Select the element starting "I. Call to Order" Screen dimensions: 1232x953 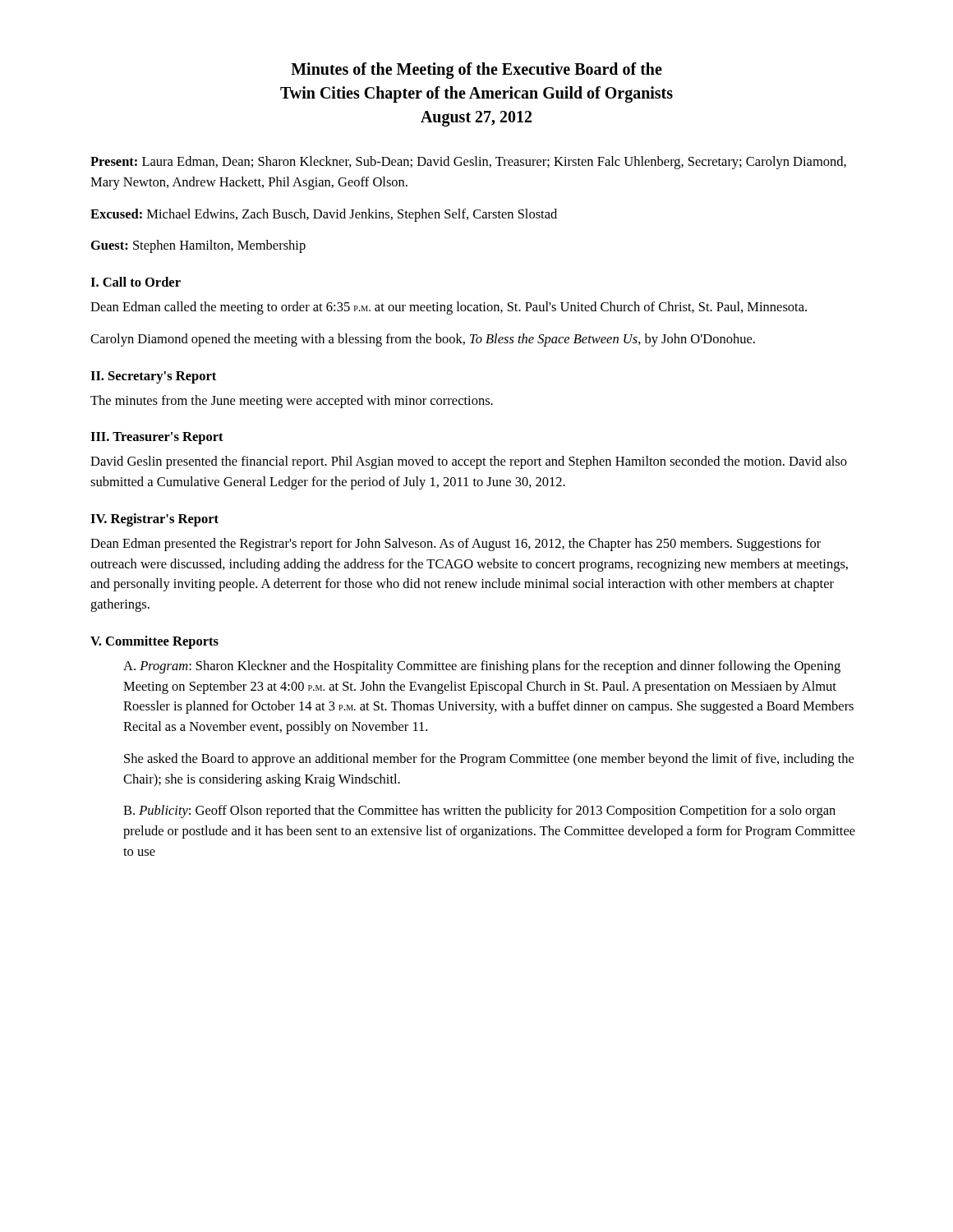136,282
